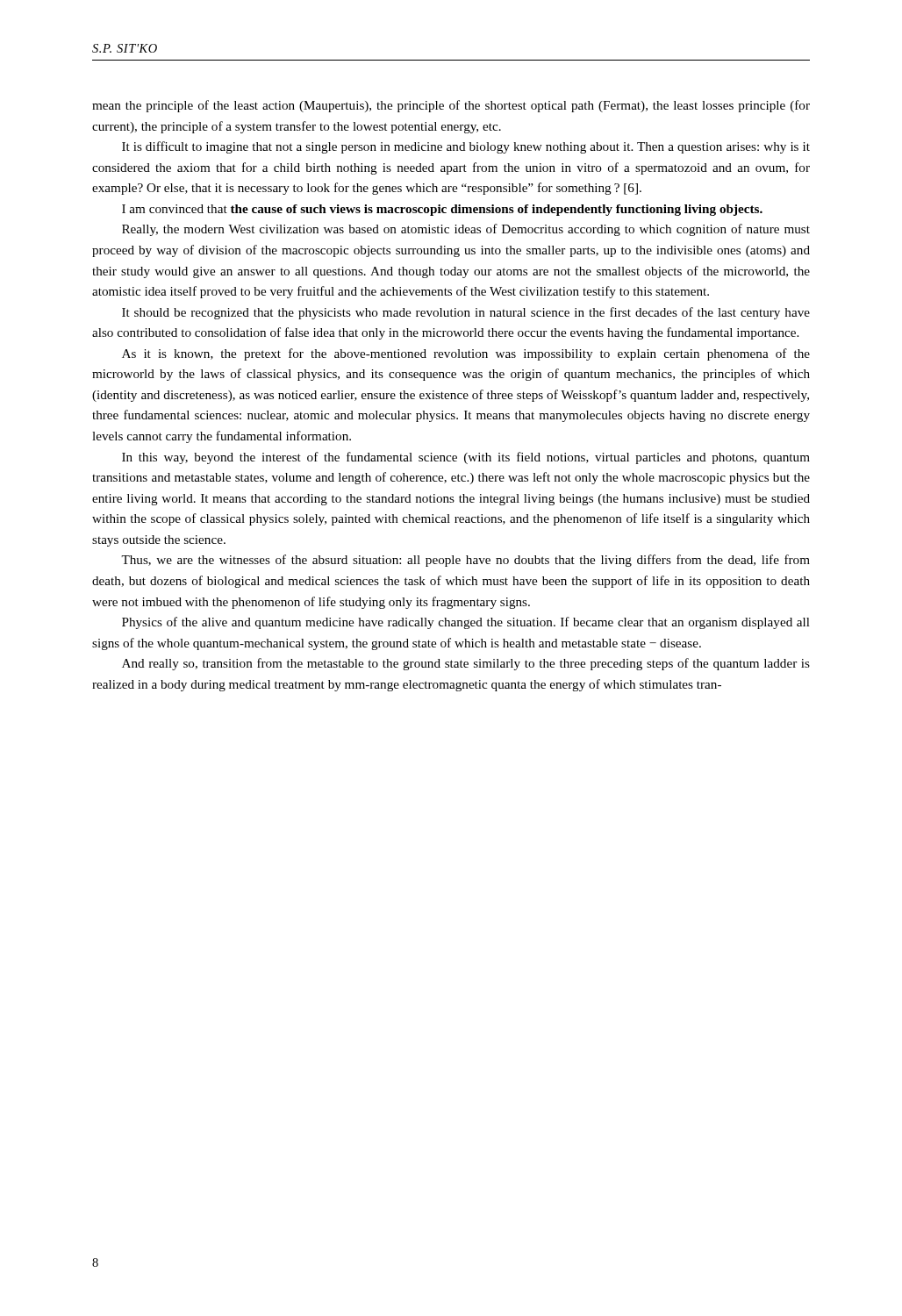The width and height of the screenshot is (902, 1316).
Task: Find the block starting "mean the principle"
Action: (x=451, y=394)
